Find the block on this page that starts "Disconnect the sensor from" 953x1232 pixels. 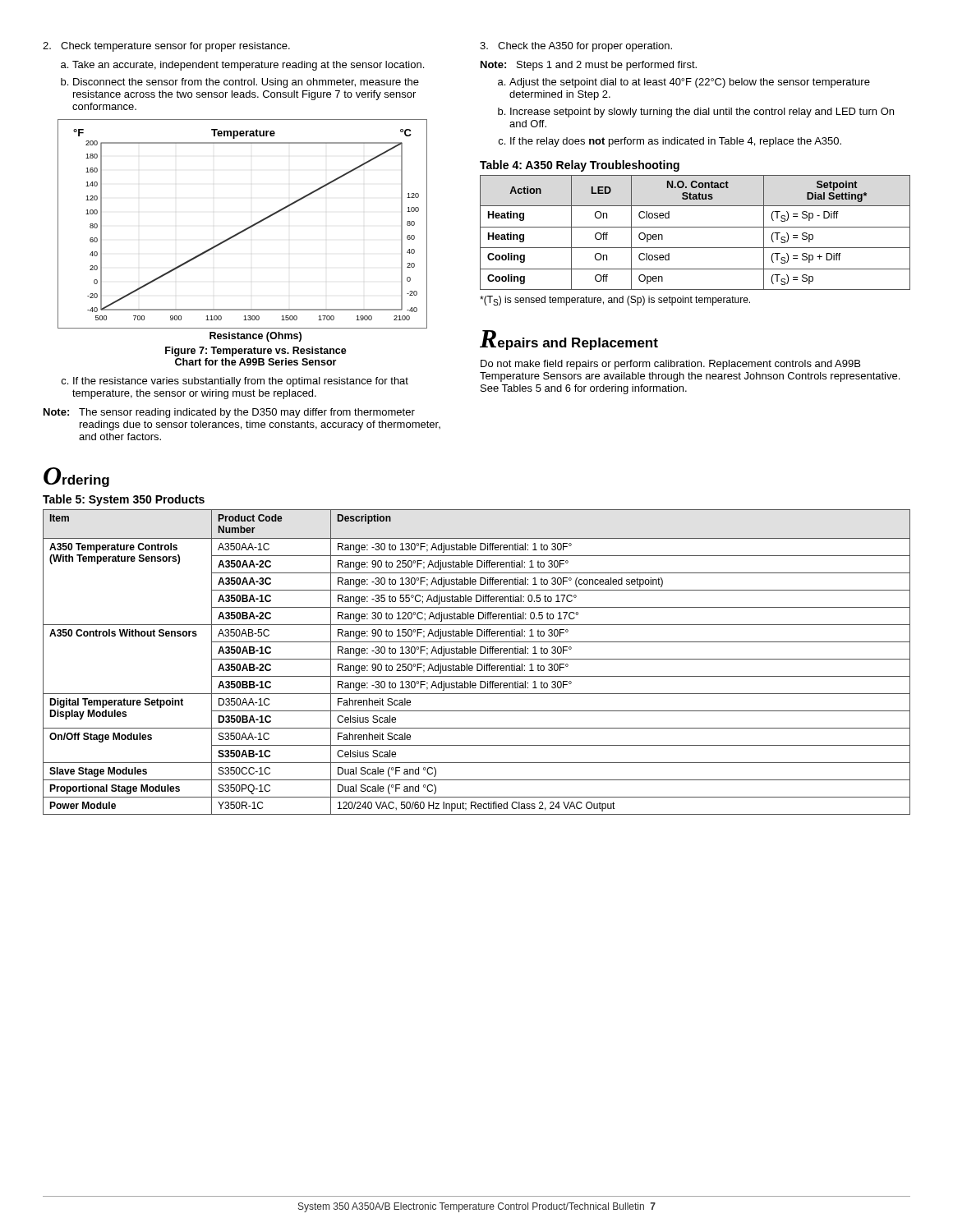(246, 94)
